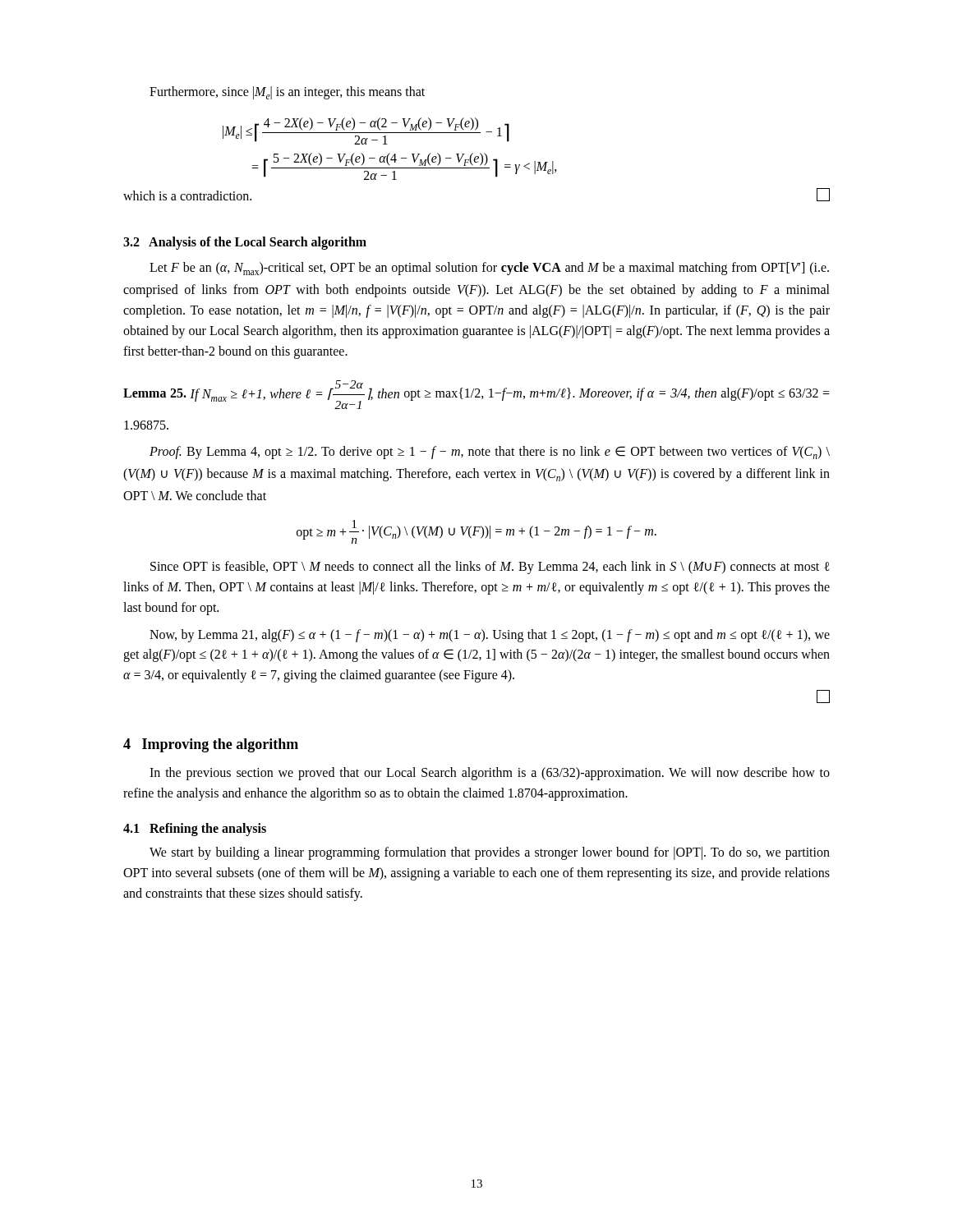Click on the text block that reads "Lemma 25. If Nmax ≥ ℓ+1, where ℓ"
The height and width of the screenshot is (1232, 953).
476,404
